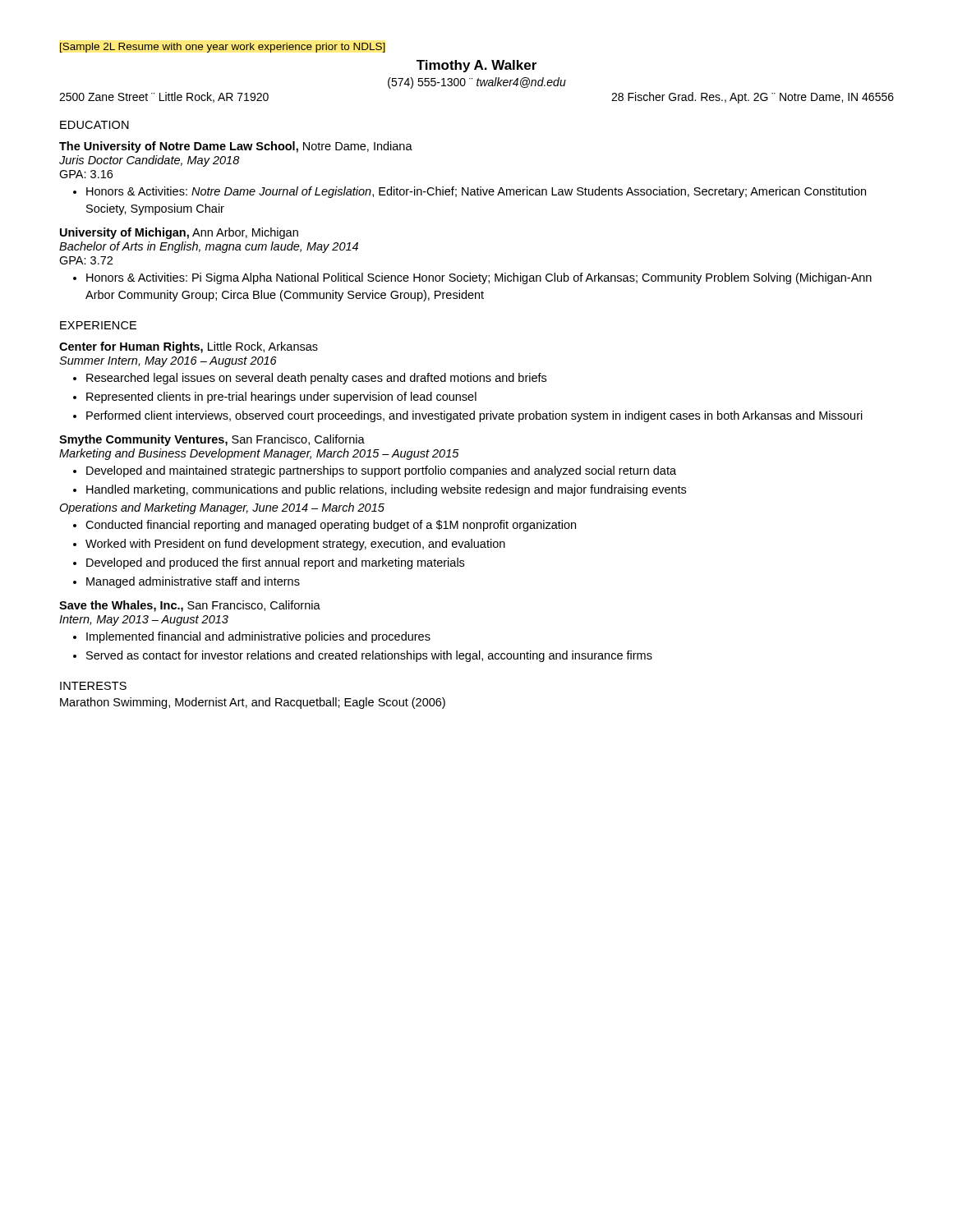Find "GPA: 3.16" on this page
953x1232 pixels.
(86, 174)
